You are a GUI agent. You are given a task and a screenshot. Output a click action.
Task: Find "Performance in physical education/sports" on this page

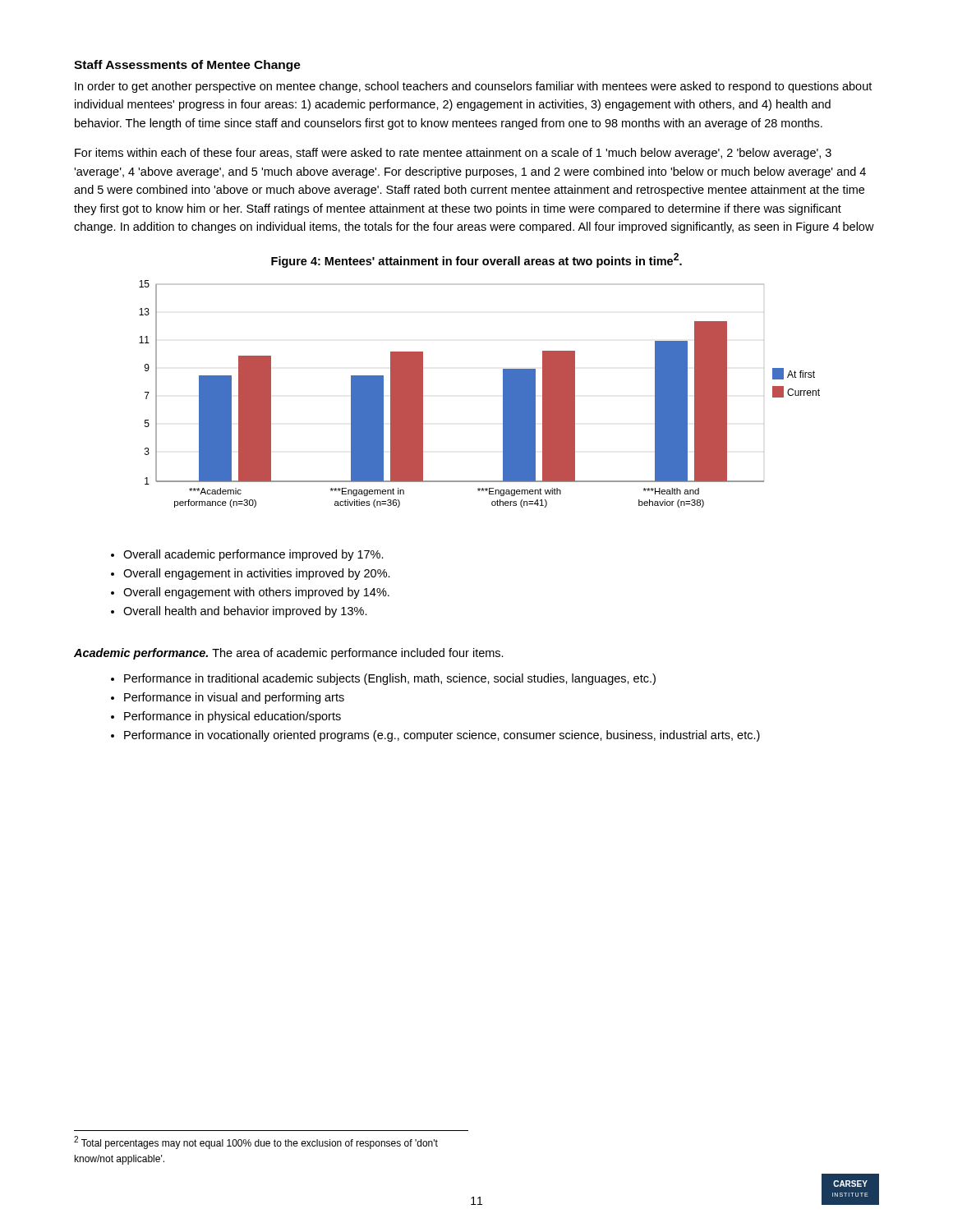coord(232,716)
